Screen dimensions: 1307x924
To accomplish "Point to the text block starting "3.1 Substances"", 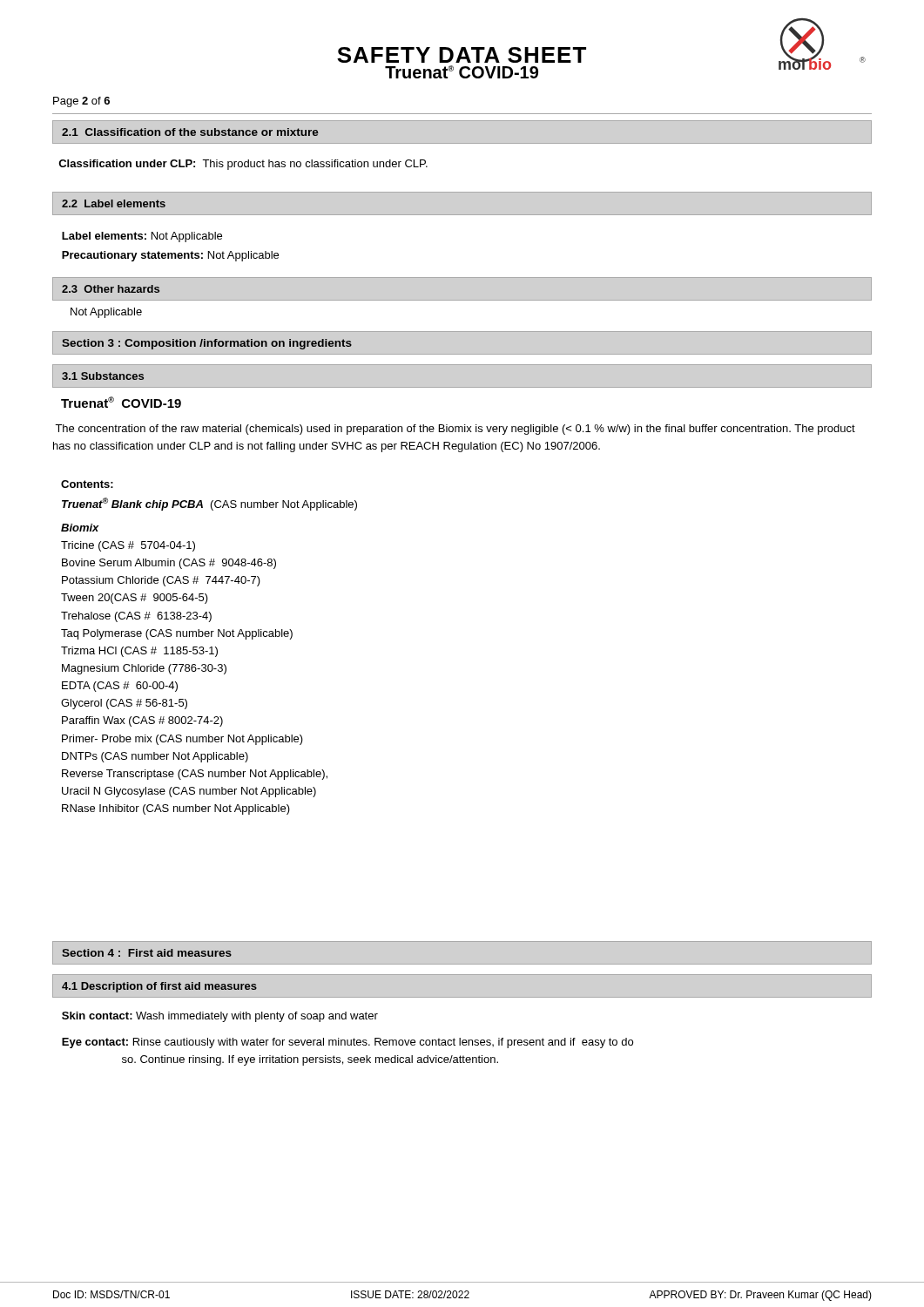I will (x=103, y=376).
